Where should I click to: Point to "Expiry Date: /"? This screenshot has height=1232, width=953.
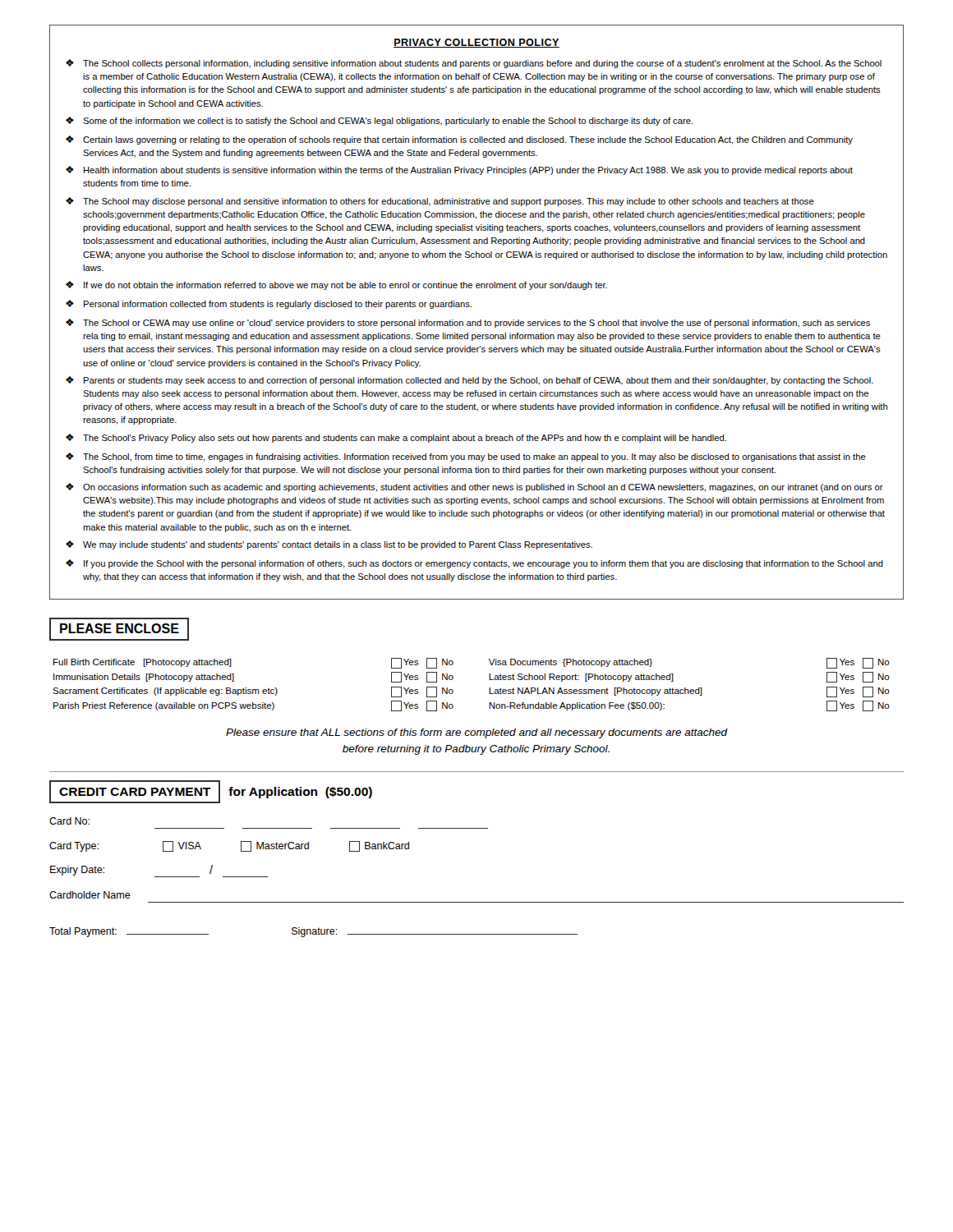click(158, 870)
